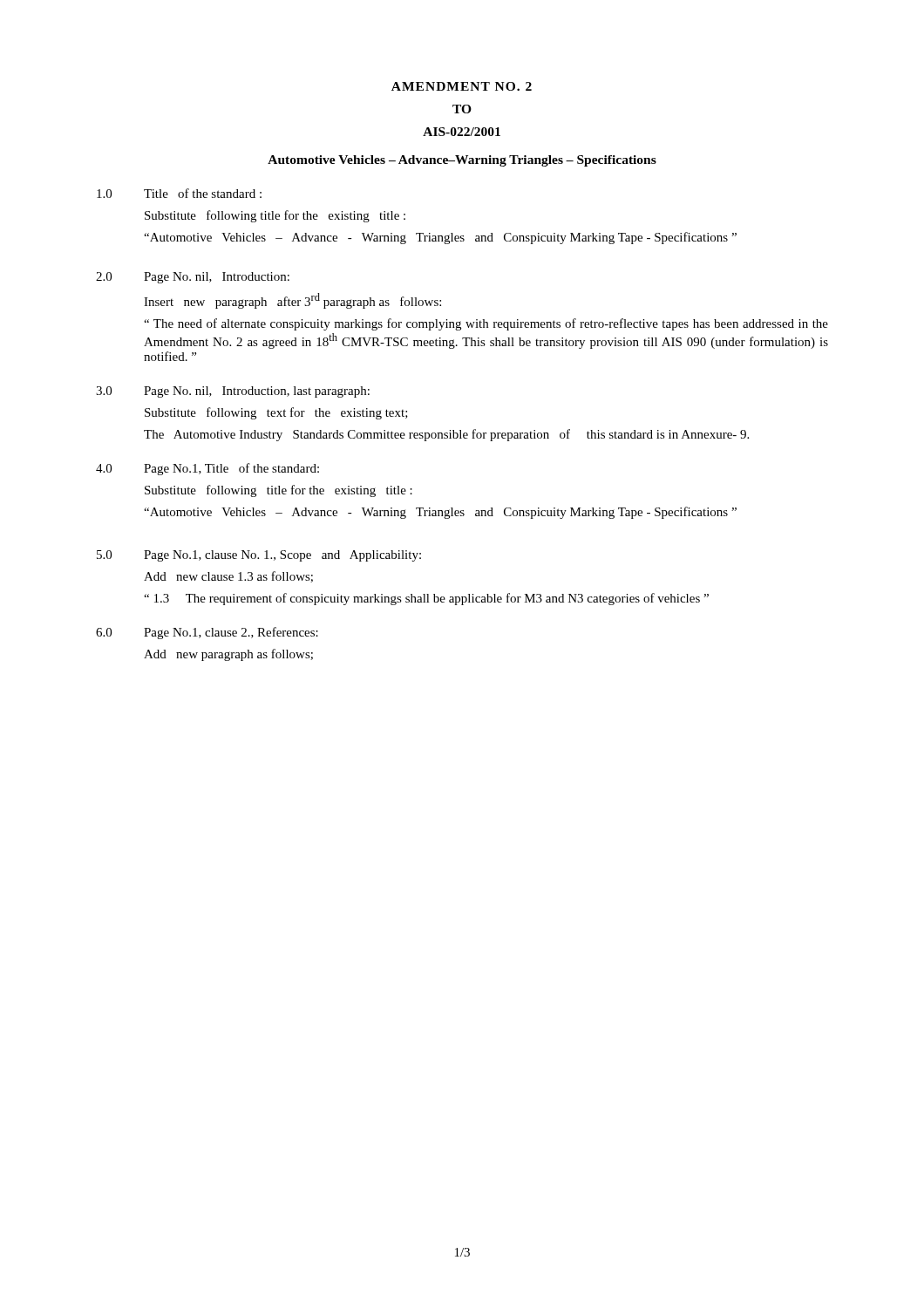This screenshot has height=1308, width=924.
Task: Click the passage that begins "“ The need of alternate conspicuity"
Action: [x=486, y=340]
